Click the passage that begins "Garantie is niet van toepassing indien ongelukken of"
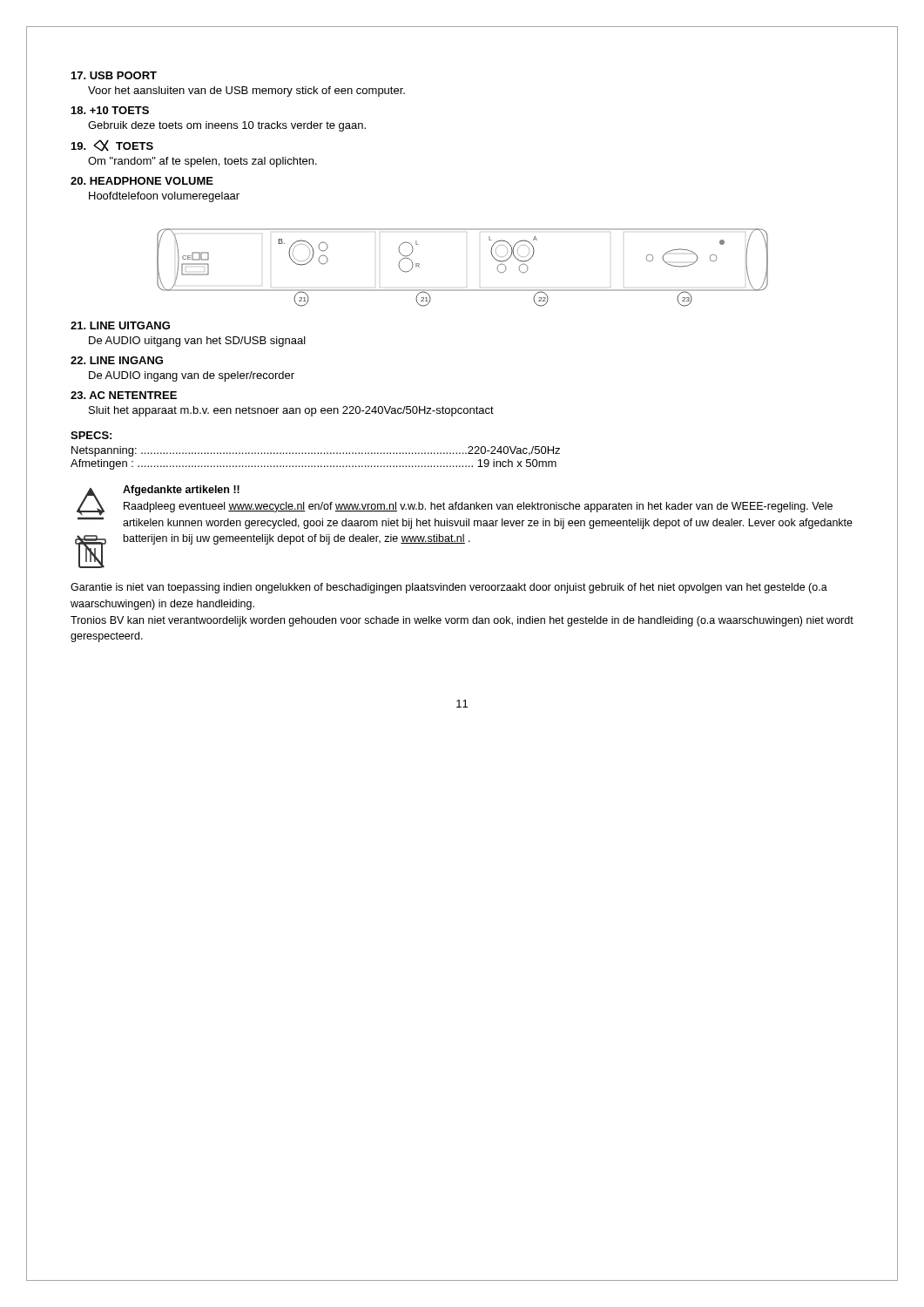The image size is (924, 1307). (x=462, y=612)
